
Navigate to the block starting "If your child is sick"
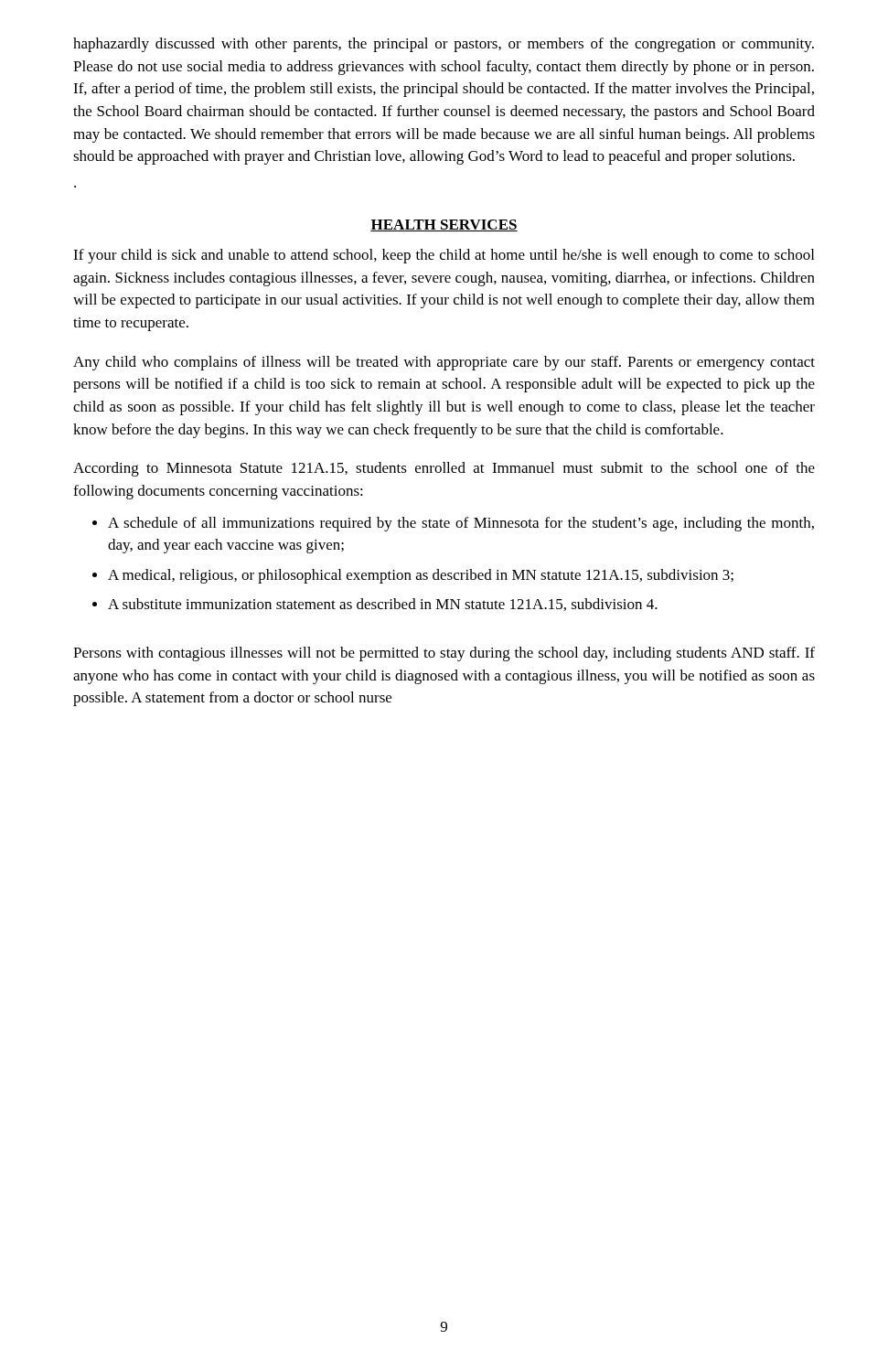pyautogui.click(x=444, y=289)
